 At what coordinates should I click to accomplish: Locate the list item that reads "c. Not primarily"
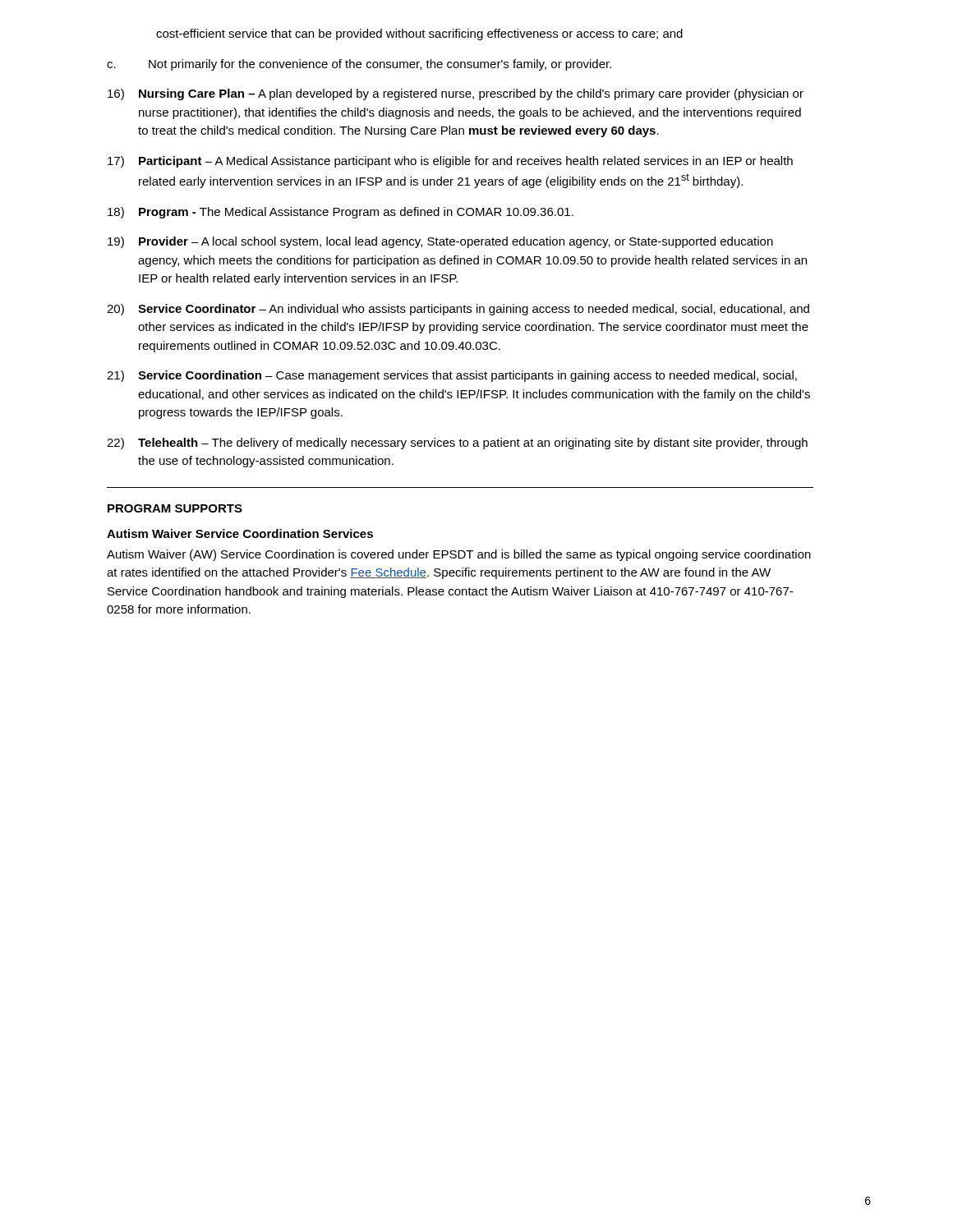[460, 64]
